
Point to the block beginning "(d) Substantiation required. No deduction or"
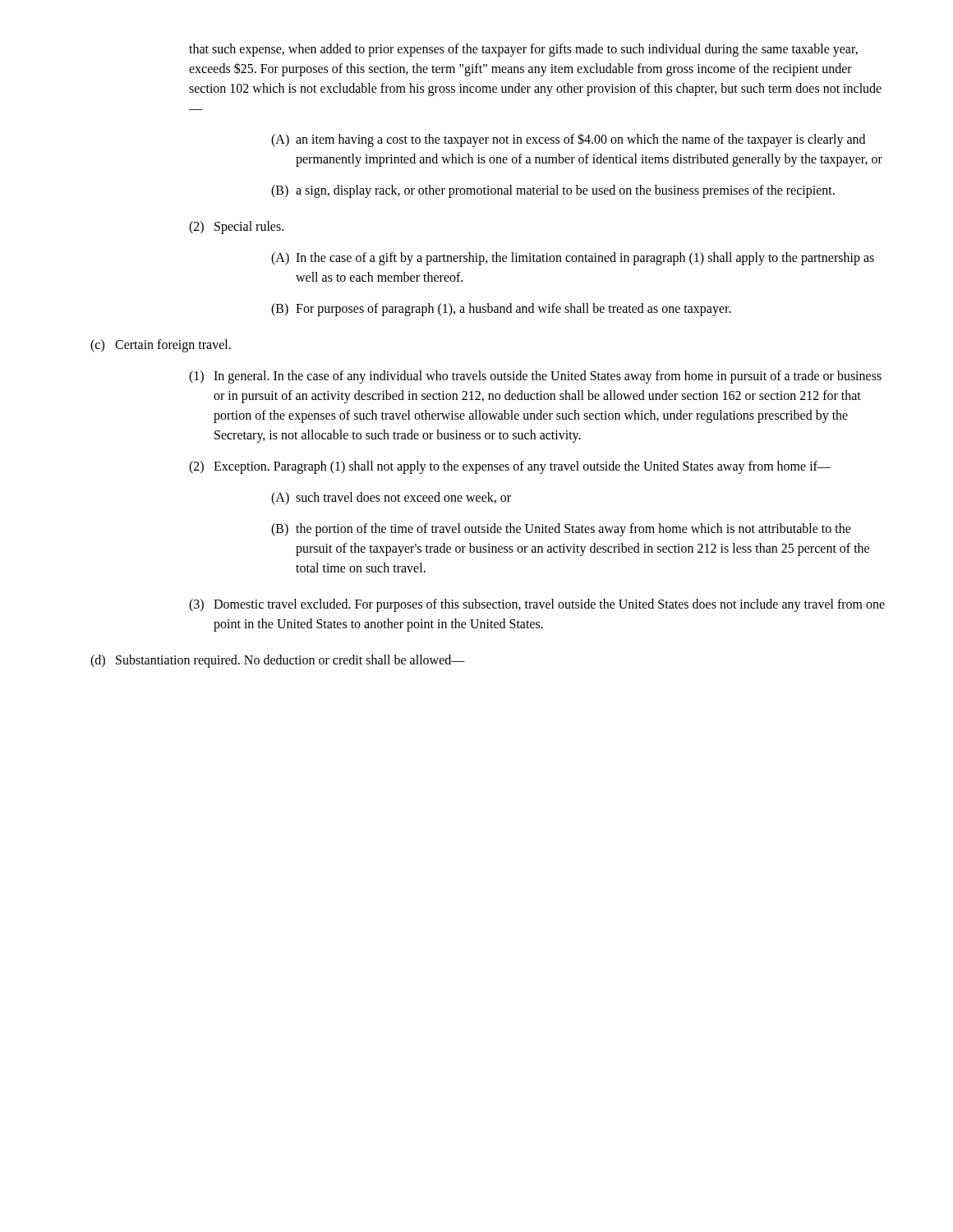click(278, 661)
